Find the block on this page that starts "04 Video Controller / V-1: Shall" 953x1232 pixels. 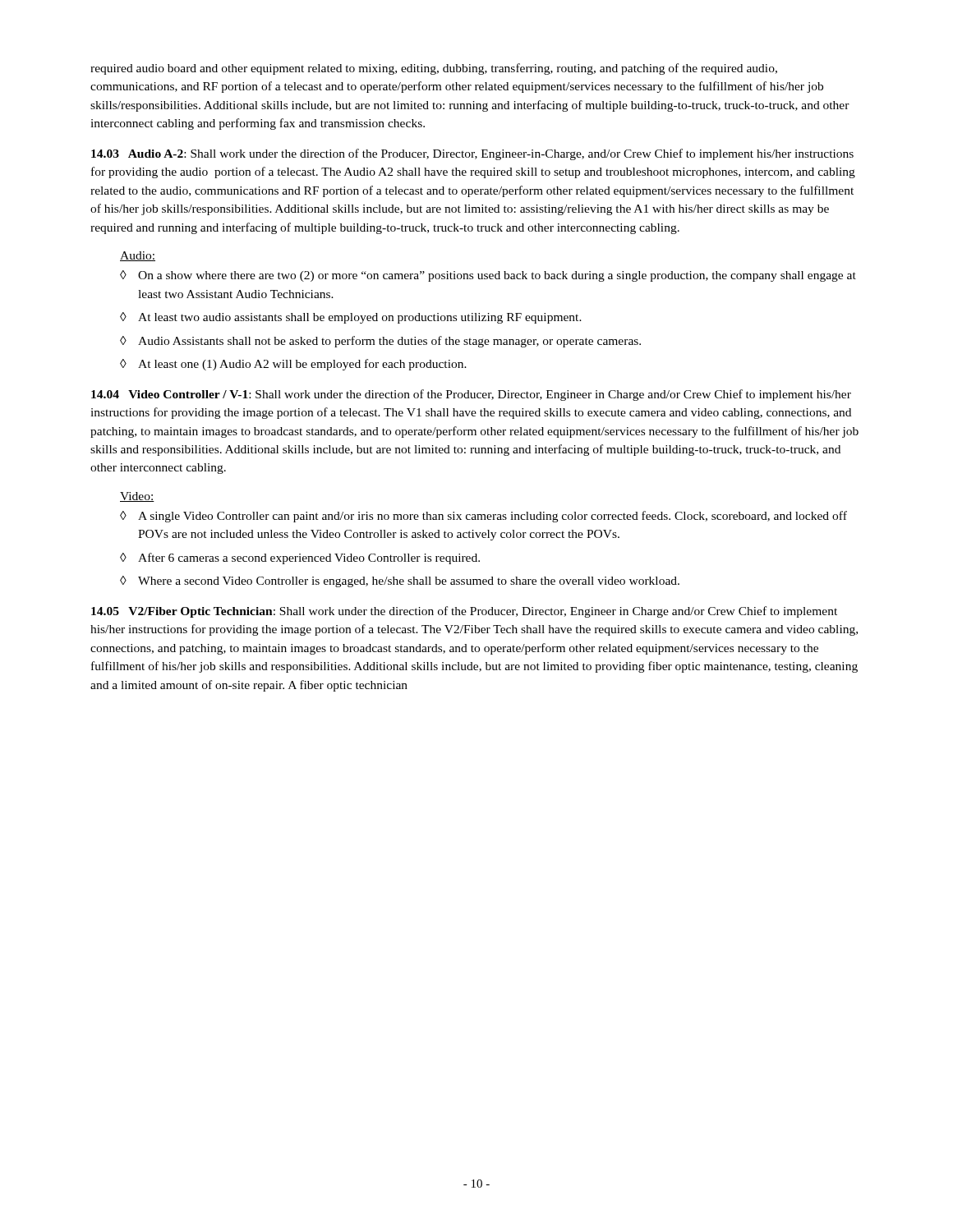(x=475, y=430)
